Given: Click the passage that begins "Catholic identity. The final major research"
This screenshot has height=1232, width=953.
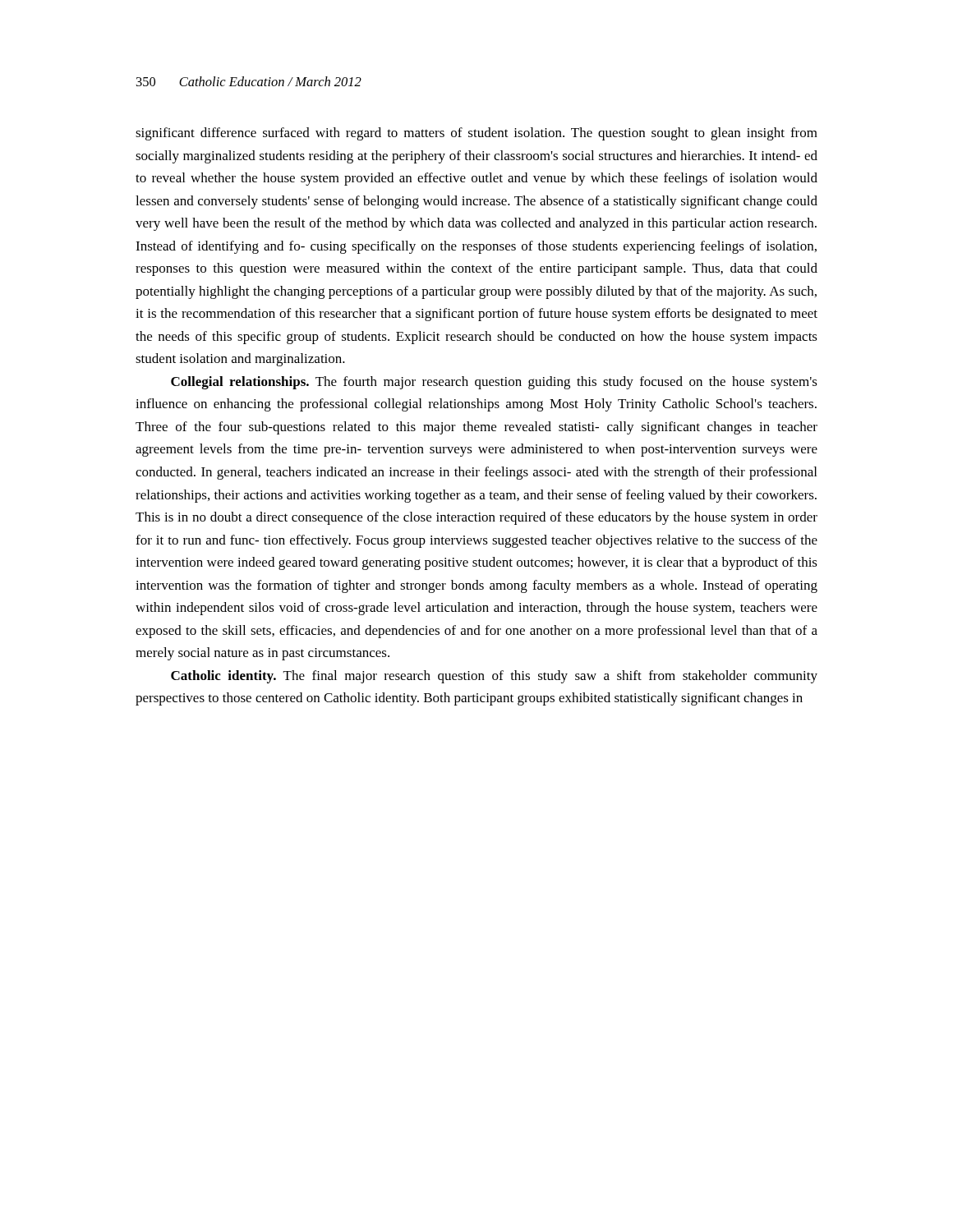Looking at the screenshot, I should [476, 687].
